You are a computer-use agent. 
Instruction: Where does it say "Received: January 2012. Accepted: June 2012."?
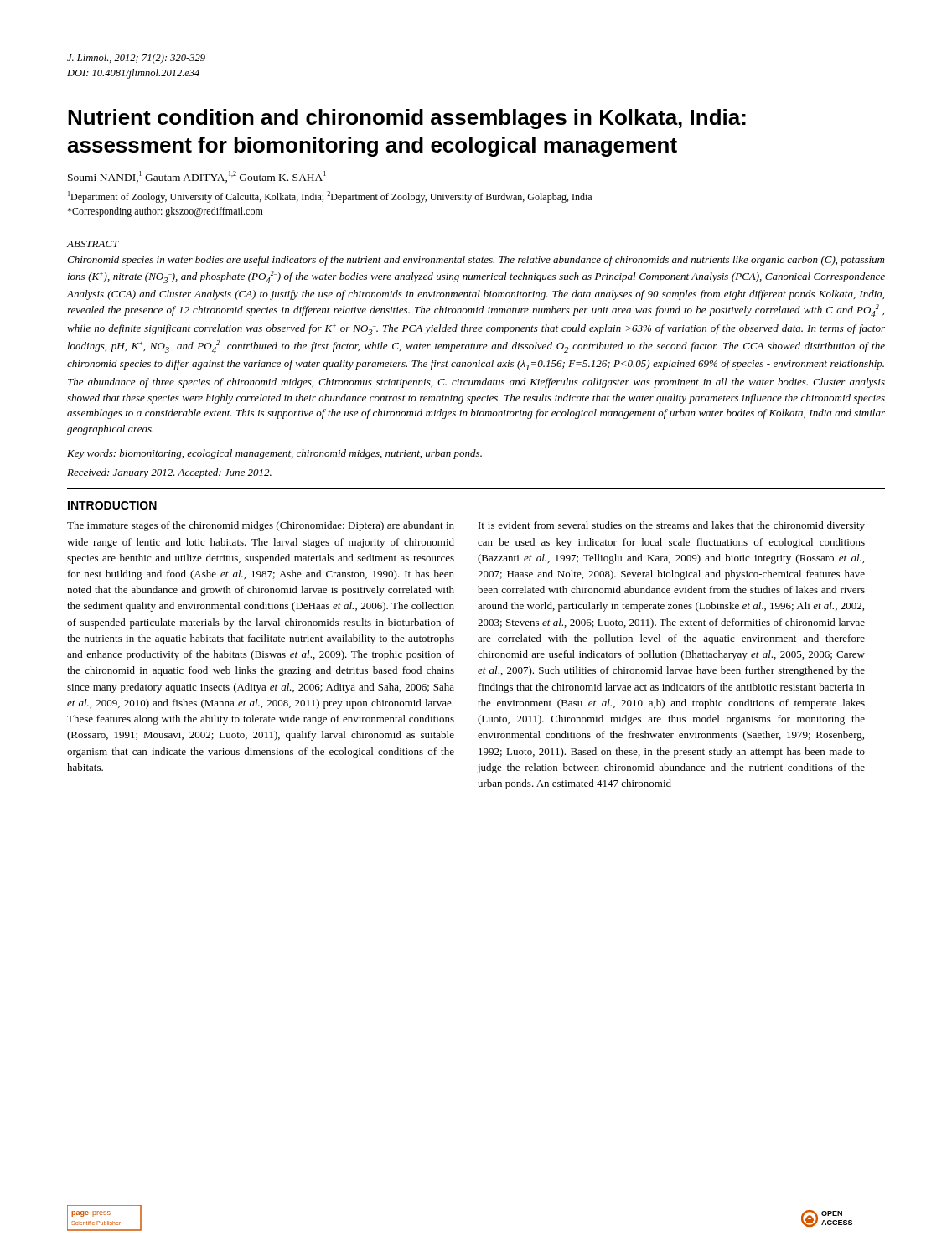point(170,473)
